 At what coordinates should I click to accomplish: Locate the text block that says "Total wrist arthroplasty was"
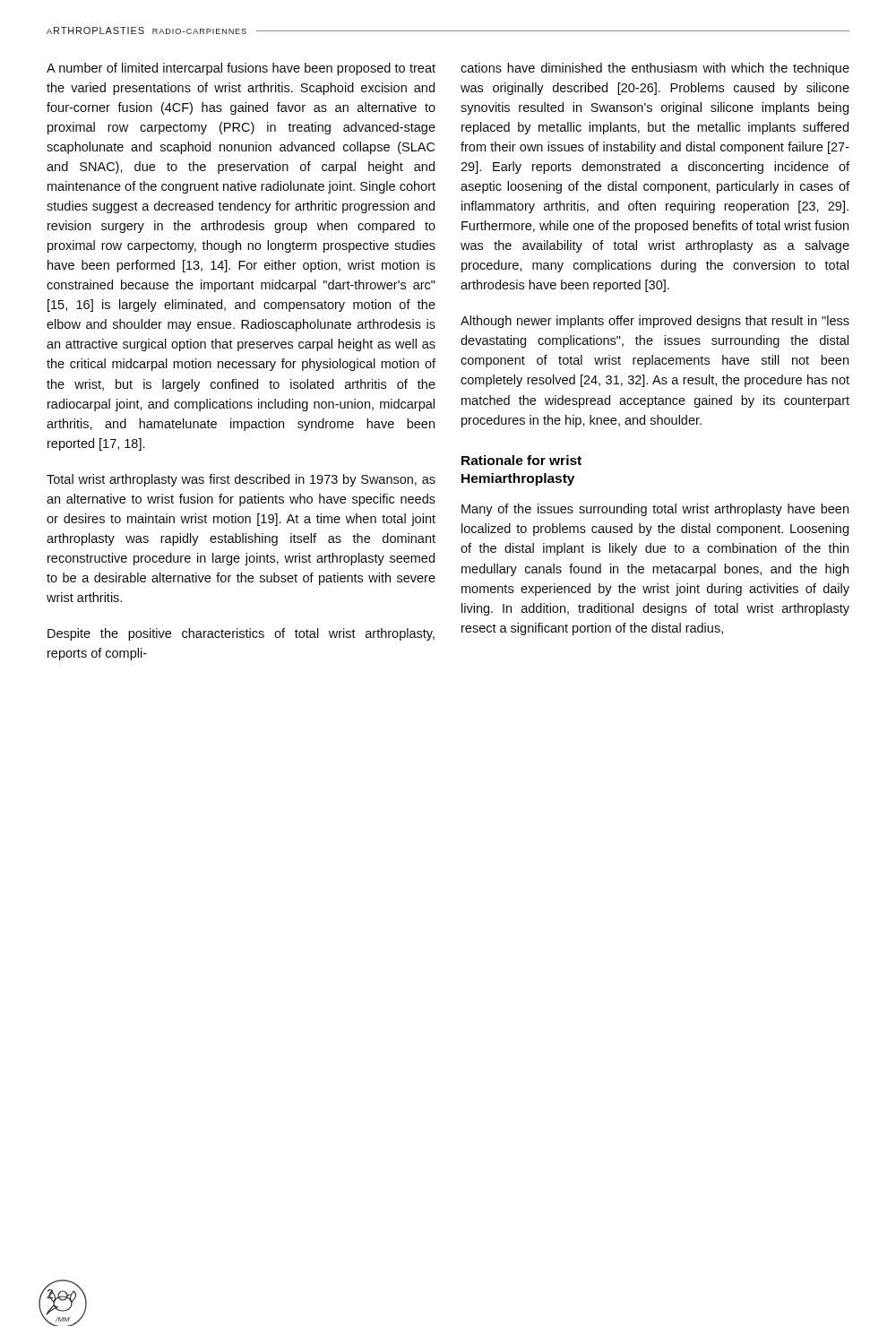tap(241, 538)
